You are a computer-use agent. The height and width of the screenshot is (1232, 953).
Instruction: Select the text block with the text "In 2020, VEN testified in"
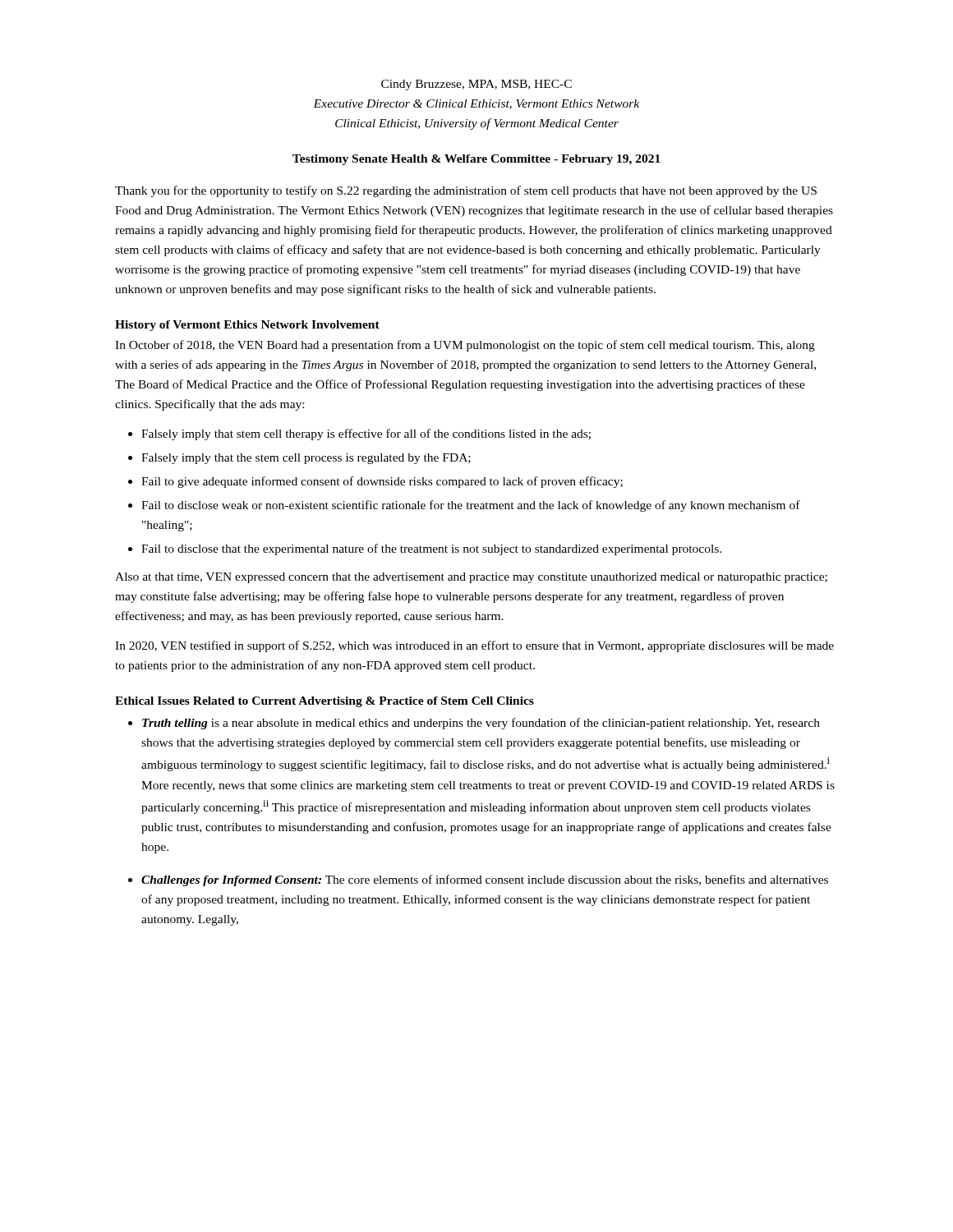point(474,655)
